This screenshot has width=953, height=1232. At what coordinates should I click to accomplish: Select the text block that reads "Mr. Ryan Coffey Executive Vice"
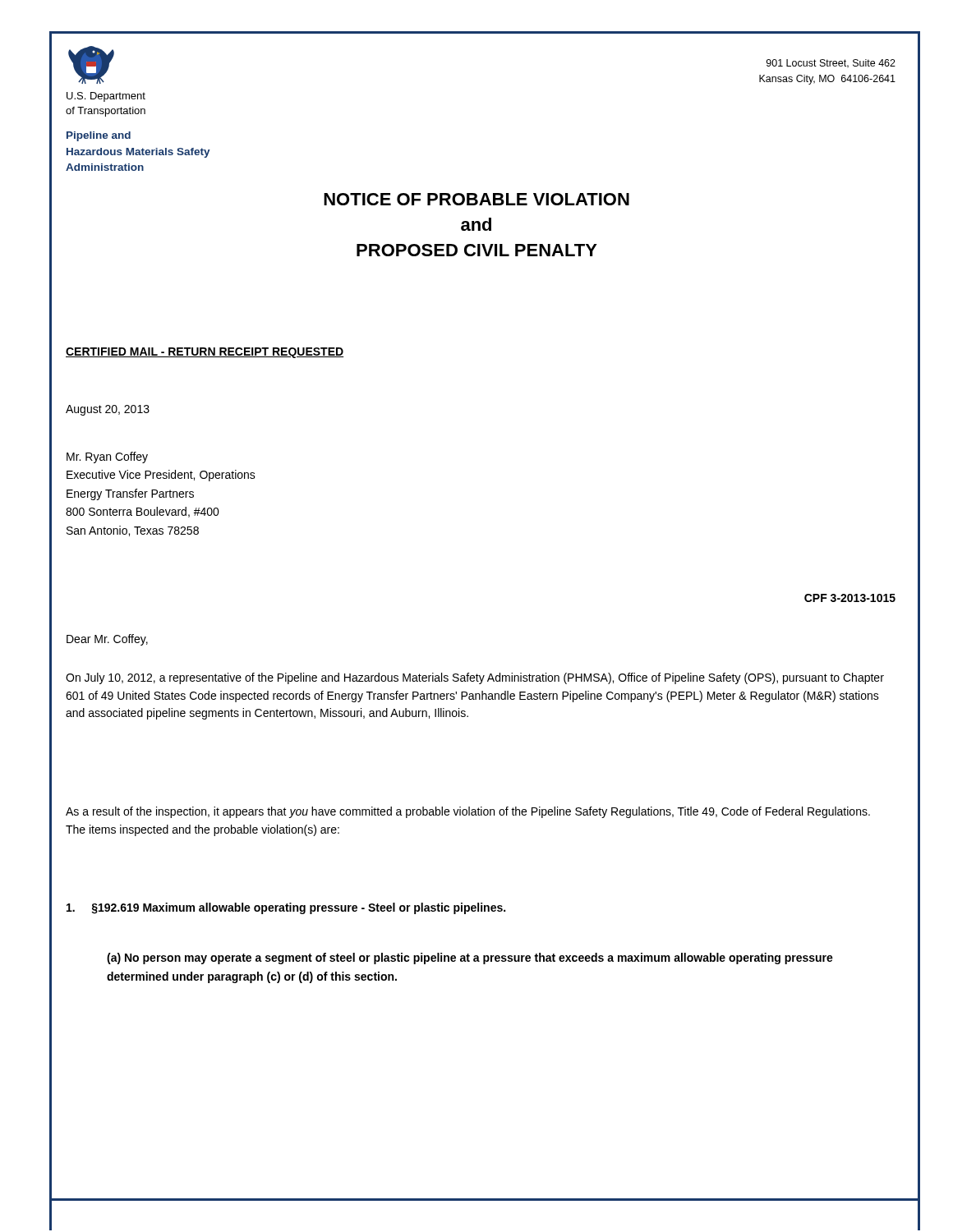coord(161,493)
